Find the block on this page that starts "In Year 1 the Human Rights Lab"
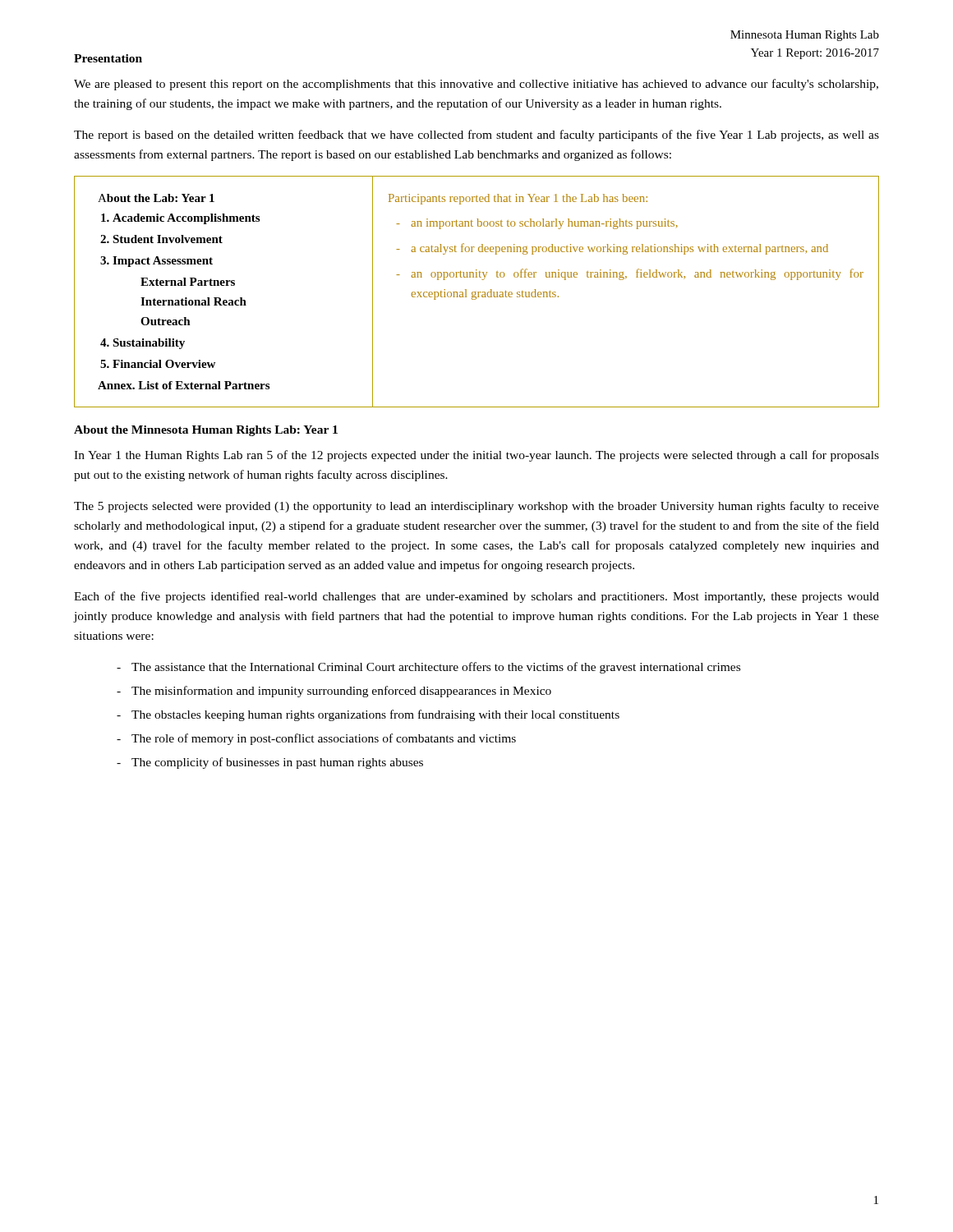The width and height of the screenshot is (953, 1232). click(x=476, y=465)
